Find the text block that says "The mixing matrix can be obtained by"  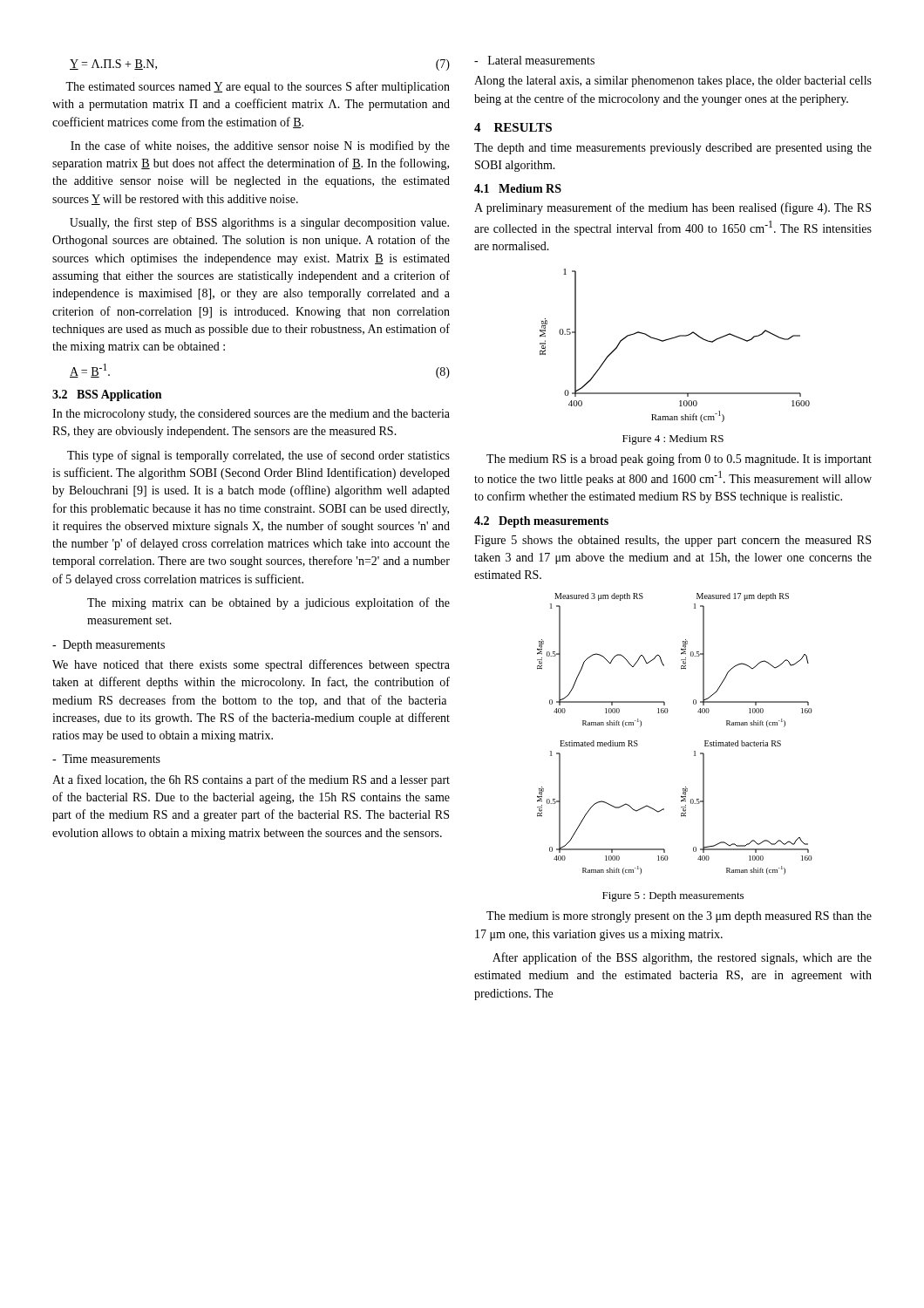(x=268, y=612)
